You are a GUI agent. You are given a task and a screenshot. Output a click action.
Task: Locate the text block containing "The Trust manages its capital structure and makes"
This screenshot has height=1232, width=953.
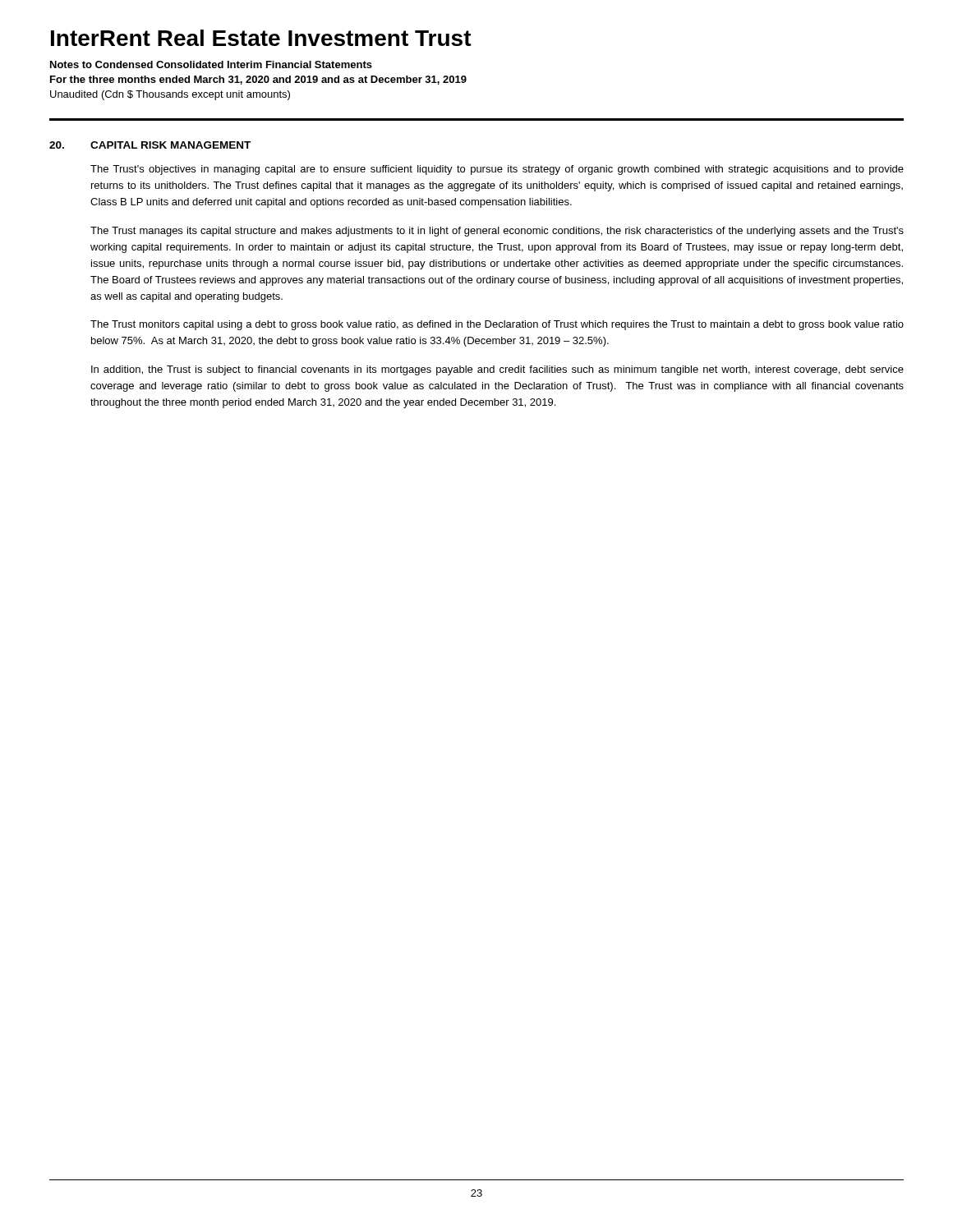coord(497,263)
